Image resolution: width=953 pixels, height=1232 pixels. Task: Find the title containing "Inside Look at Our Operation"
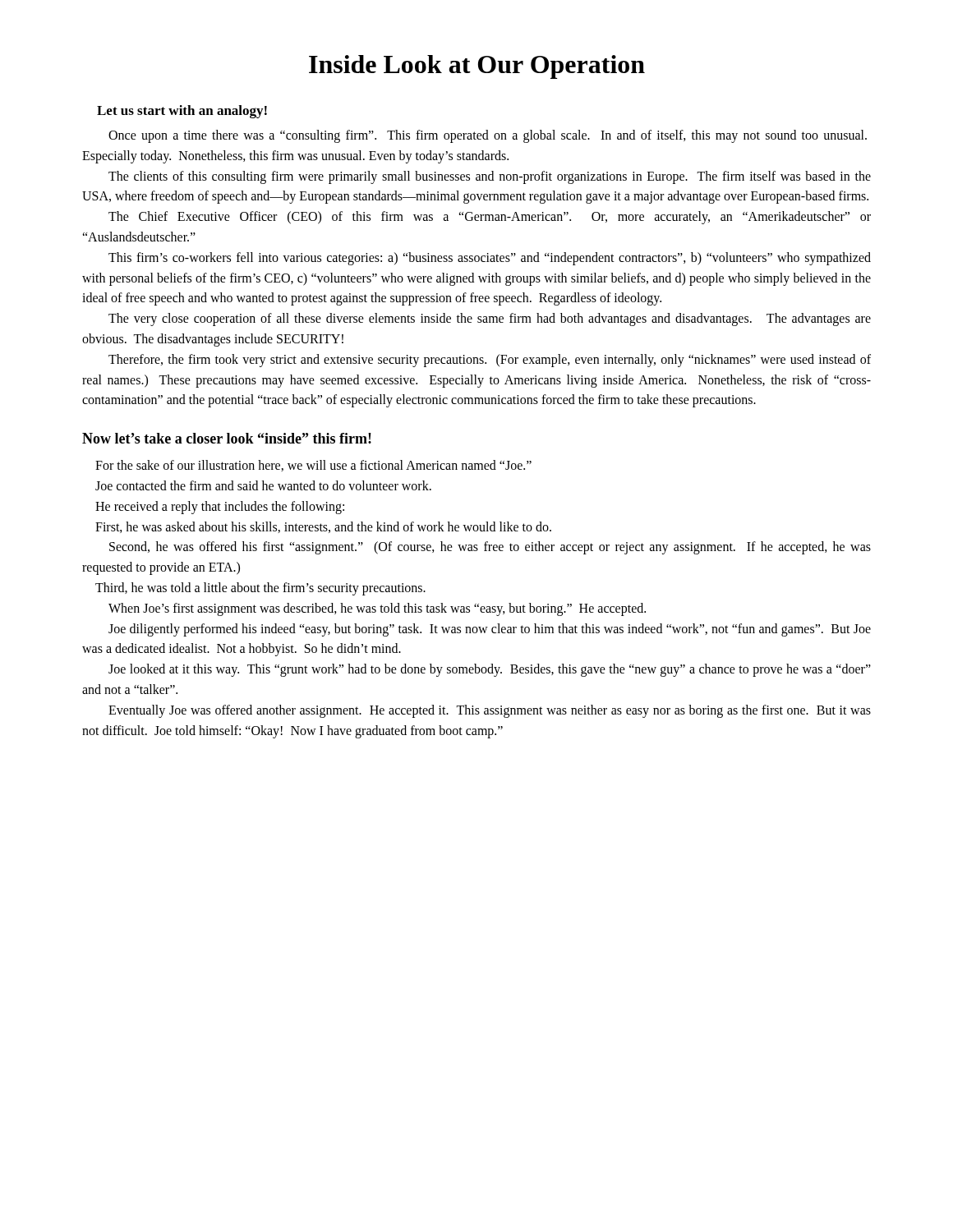pos(476,64)
